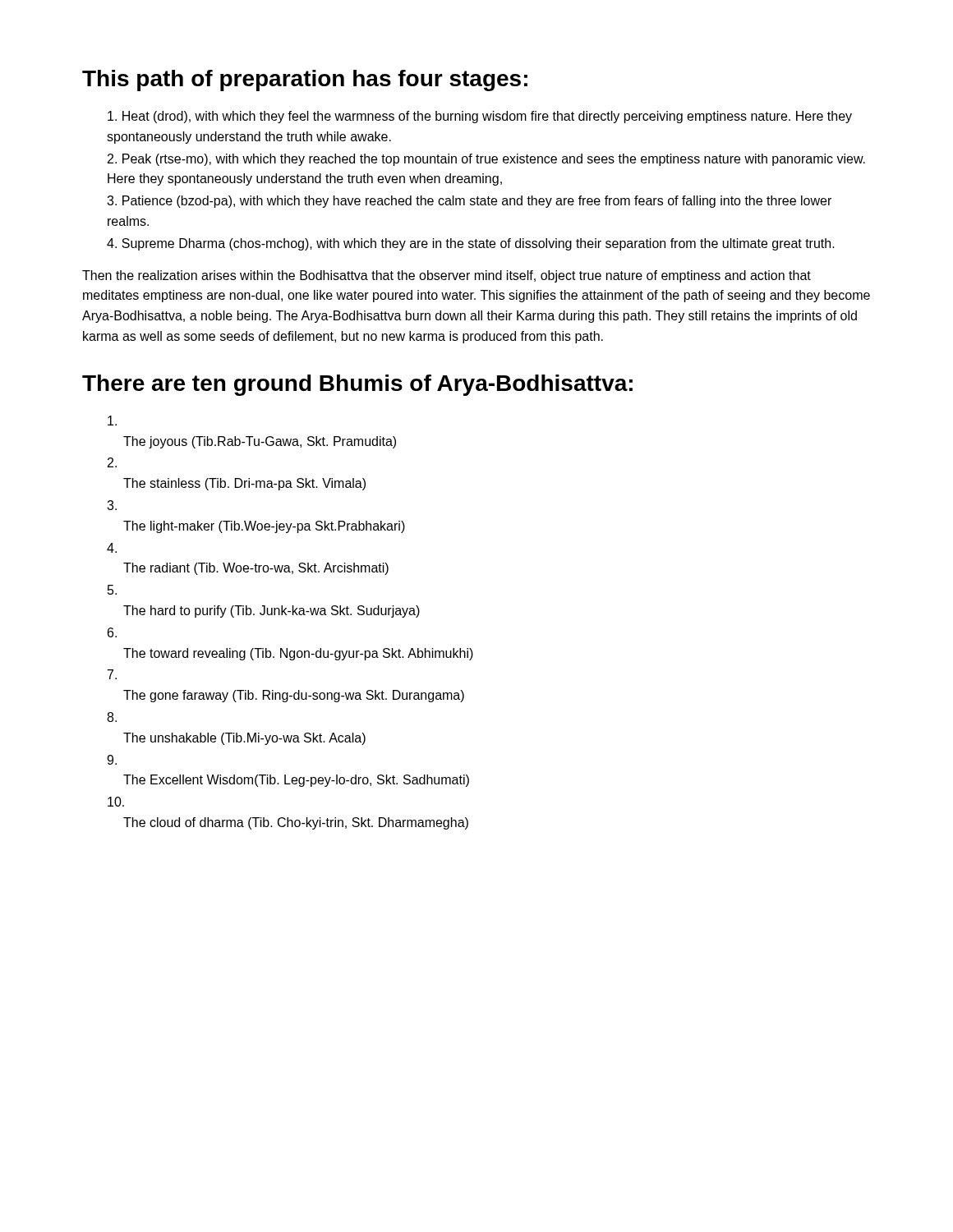The height and width of the screenshot is (1232, 953).
Task: Click on the text block starting "9. The Excellent Wisdom(Tib. Leg-pey-lo-dro, Skt. Sadhumati)"
Action: tap(112, 760)
